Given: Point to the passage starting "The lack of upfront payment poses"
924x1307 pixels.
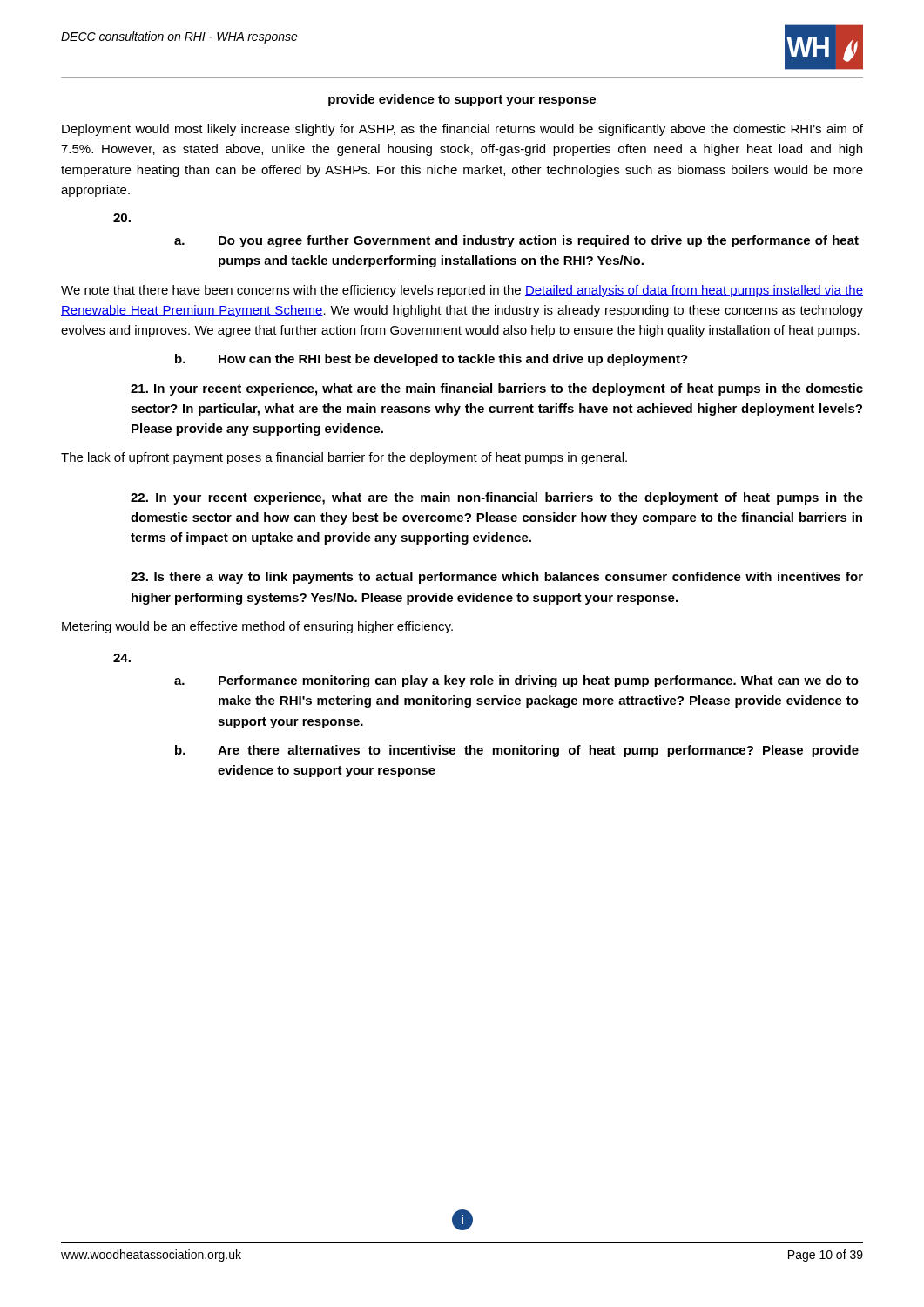Looking at the screenshot, I should [x=345, y=457].
